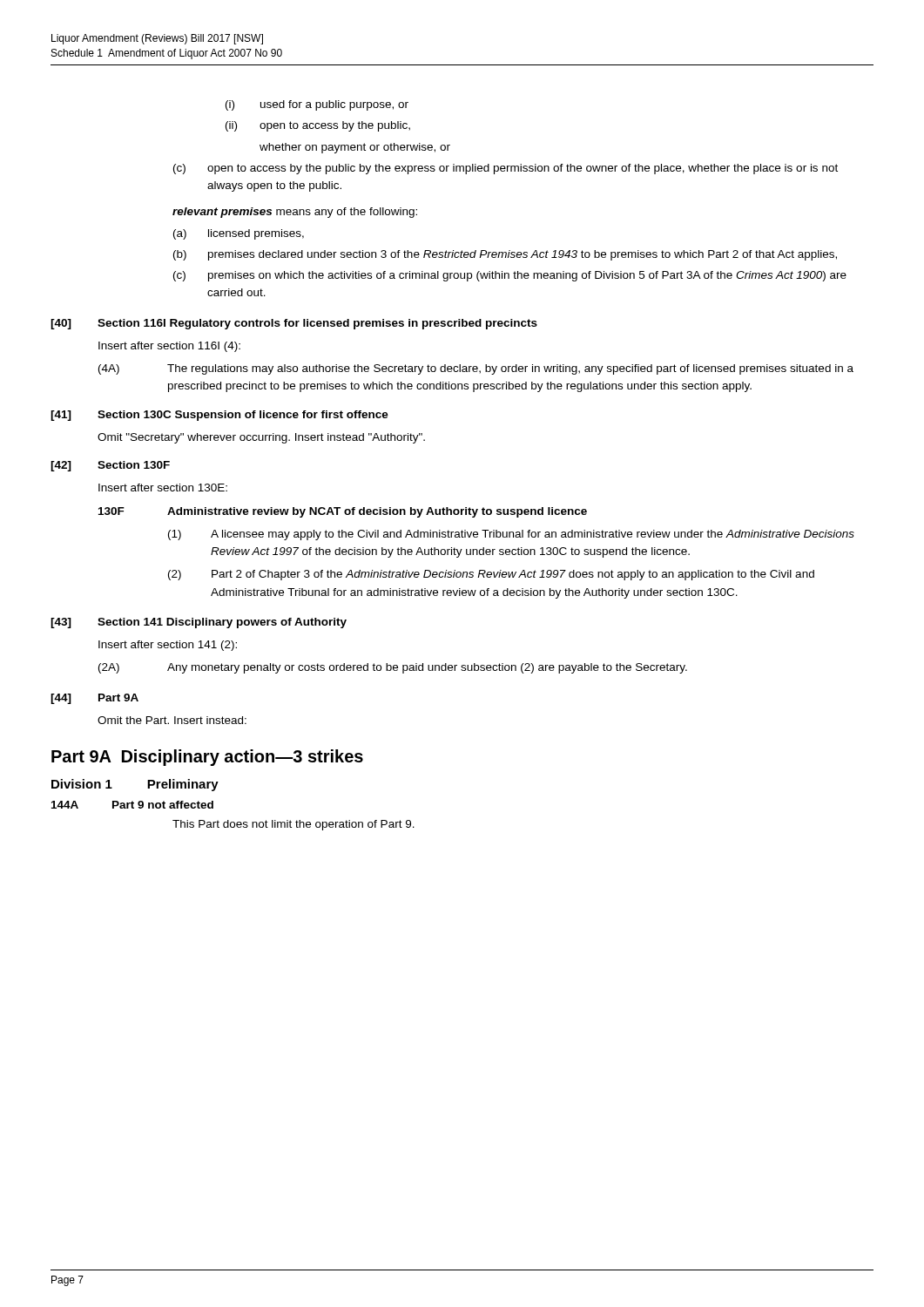The height and width of the screenshot is (1307, 924).
Task: Click on the list item that says "(ii) open to access by the"
Action: click(x=318, y=126)
